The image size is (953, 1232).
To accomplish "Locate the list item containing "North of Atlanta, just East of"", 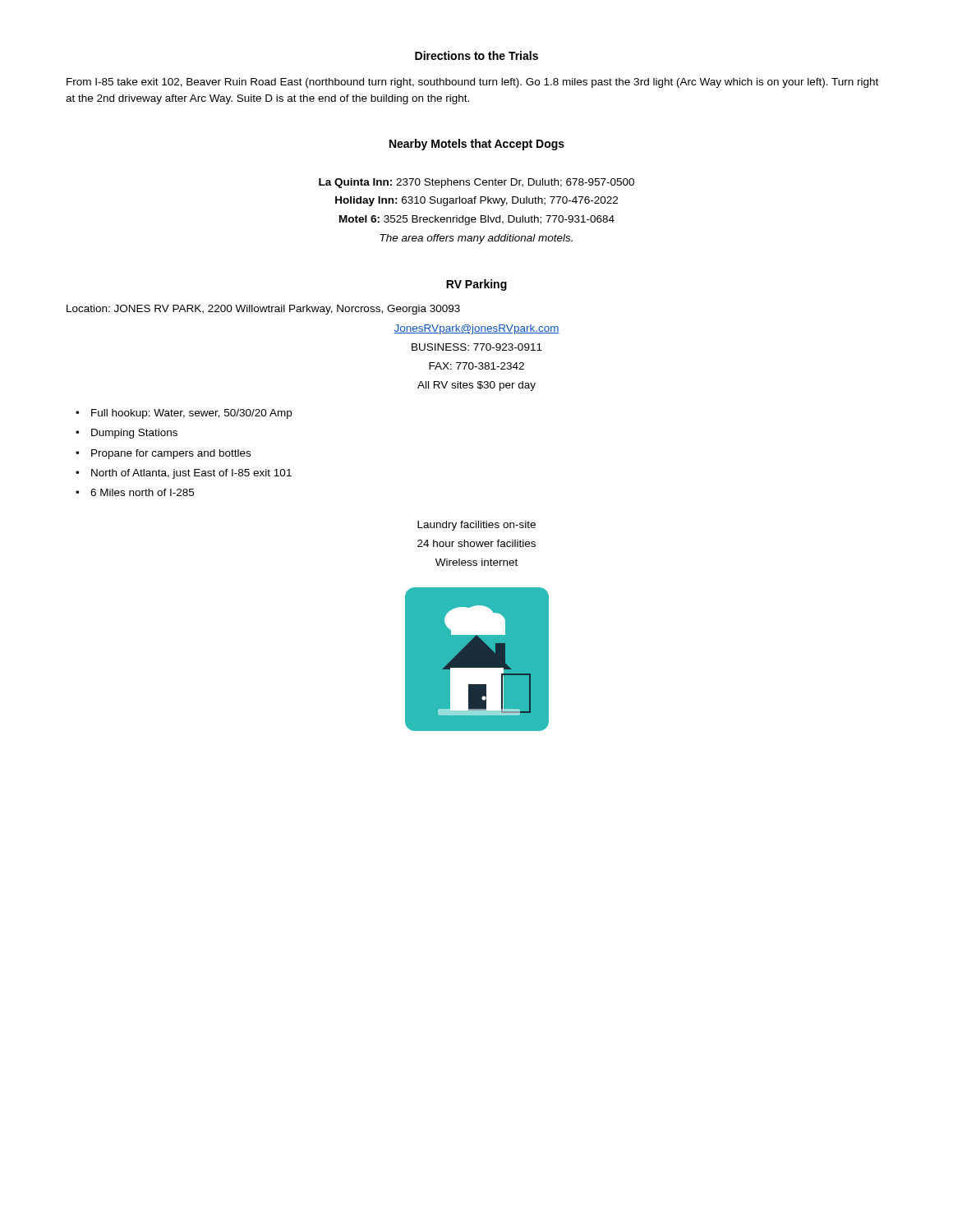I will point(191,473).
